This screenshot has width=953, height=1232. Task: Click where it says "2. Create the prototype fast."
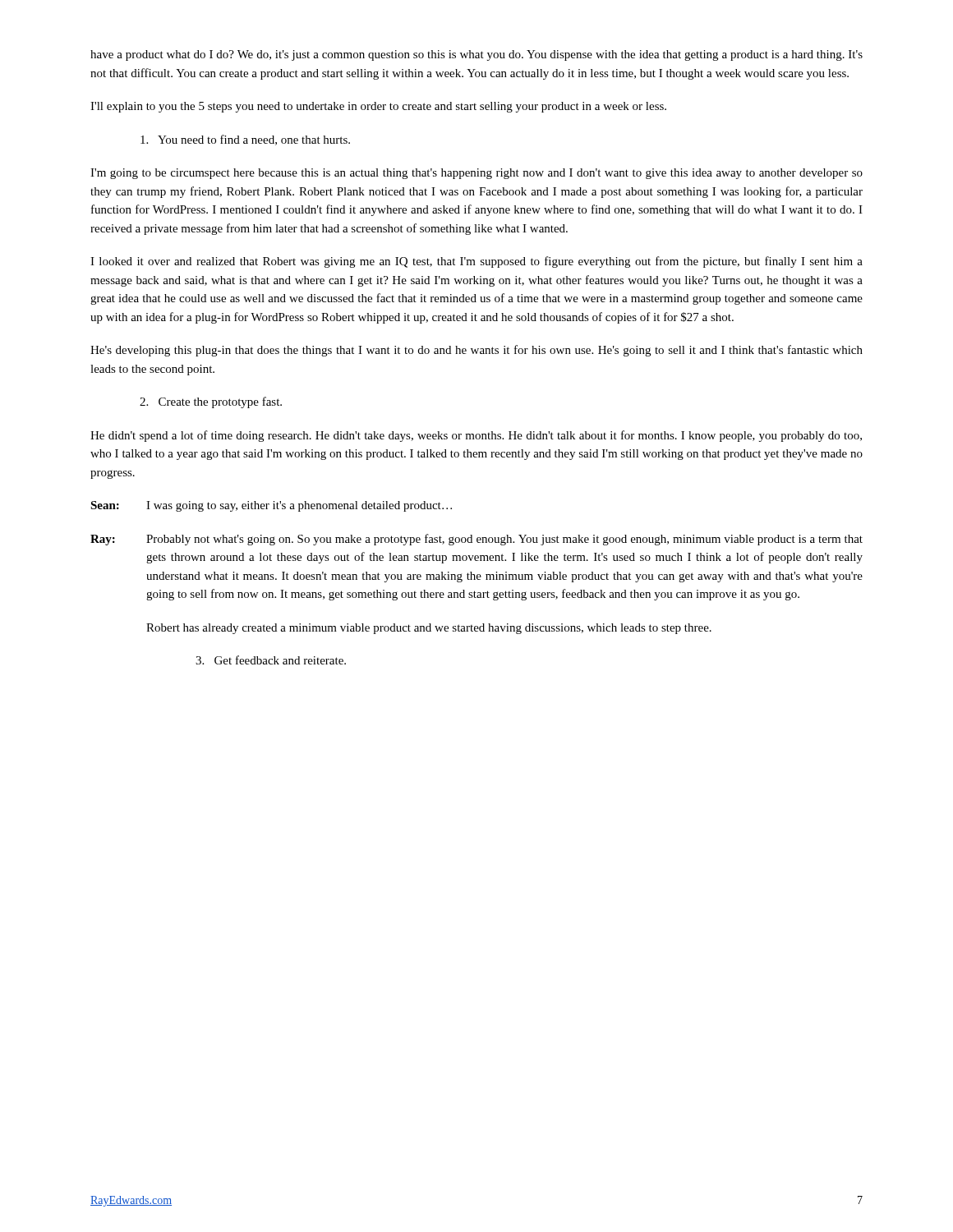211,402
